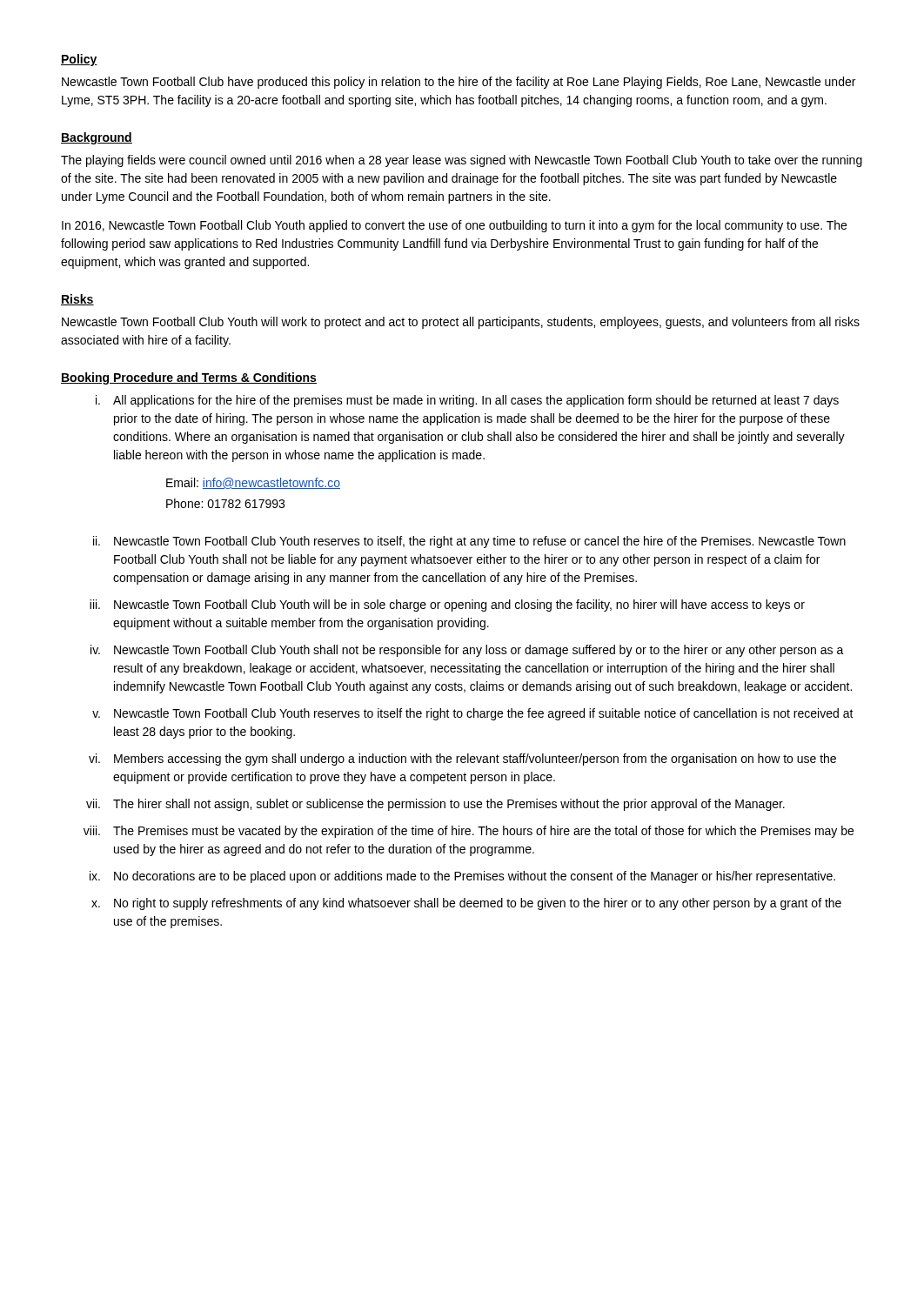Locate the element starting "ii. Newcastle Town Football Club Youth reserves to"
Screen dimensions: 1305x924
pos(462,559)
